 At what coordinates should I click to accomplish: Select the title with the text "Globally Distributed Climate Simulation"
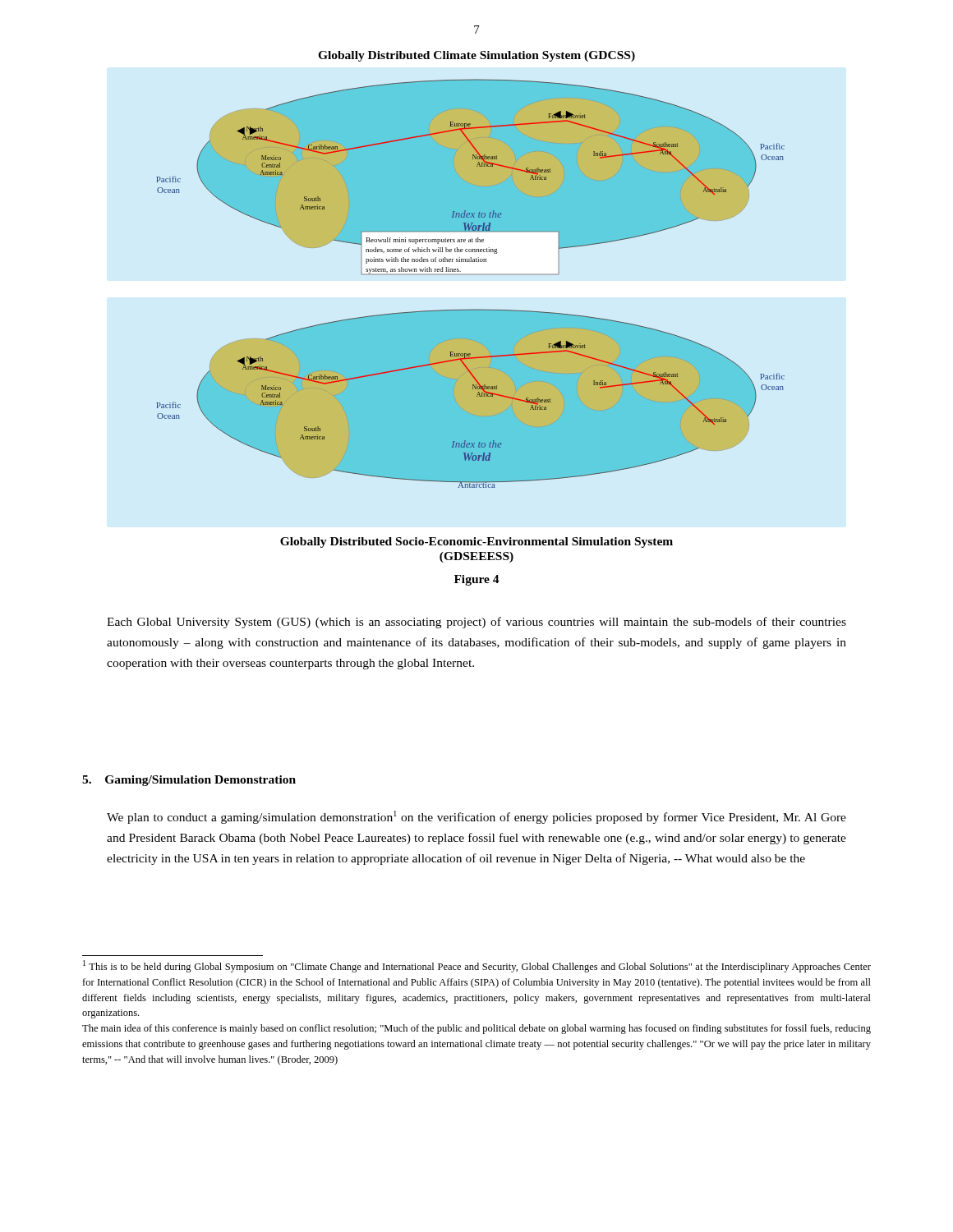(x=476, y=55)
